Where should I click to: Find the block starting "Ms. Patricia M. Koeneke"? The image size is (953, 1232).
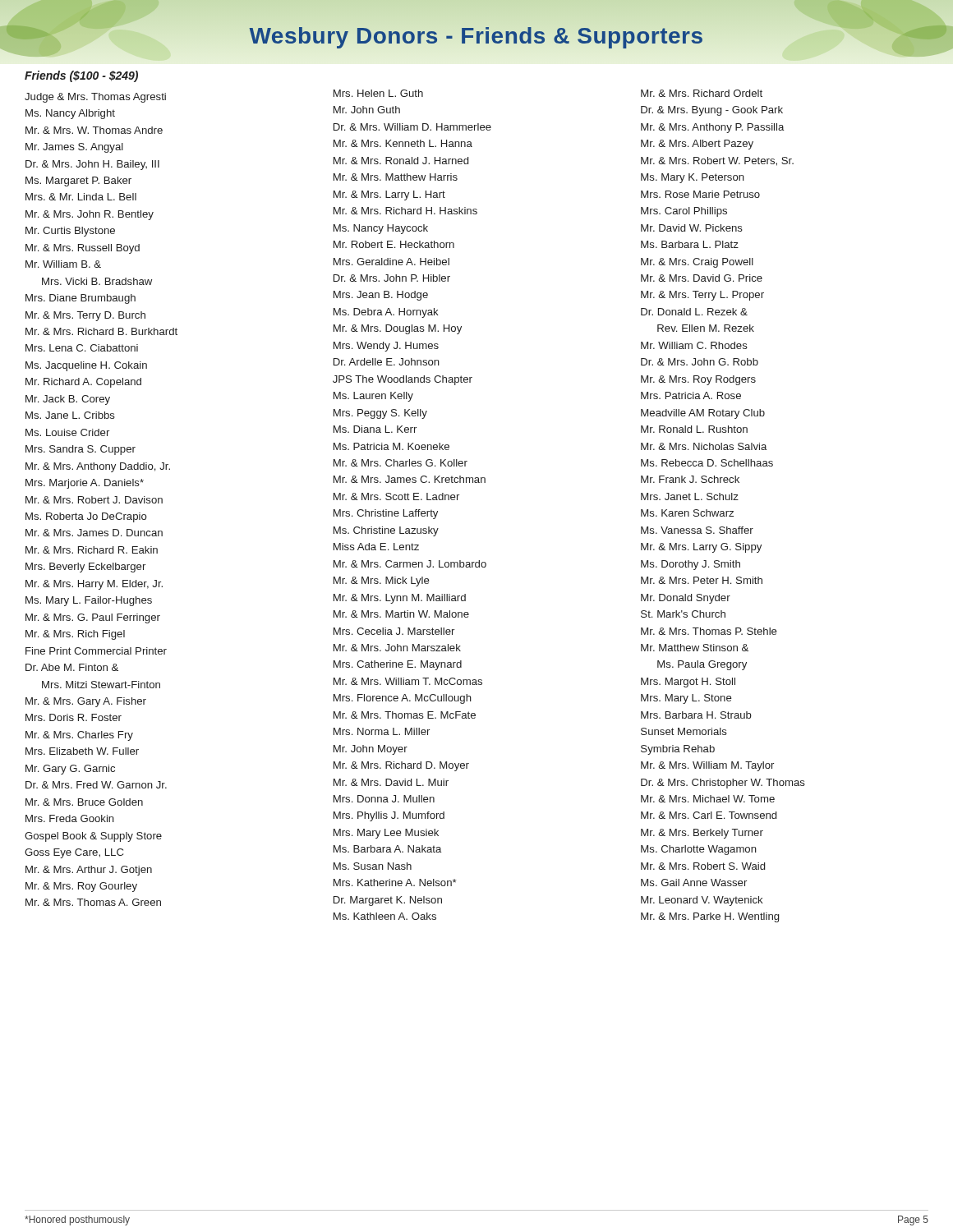click(x=391, y=446)
